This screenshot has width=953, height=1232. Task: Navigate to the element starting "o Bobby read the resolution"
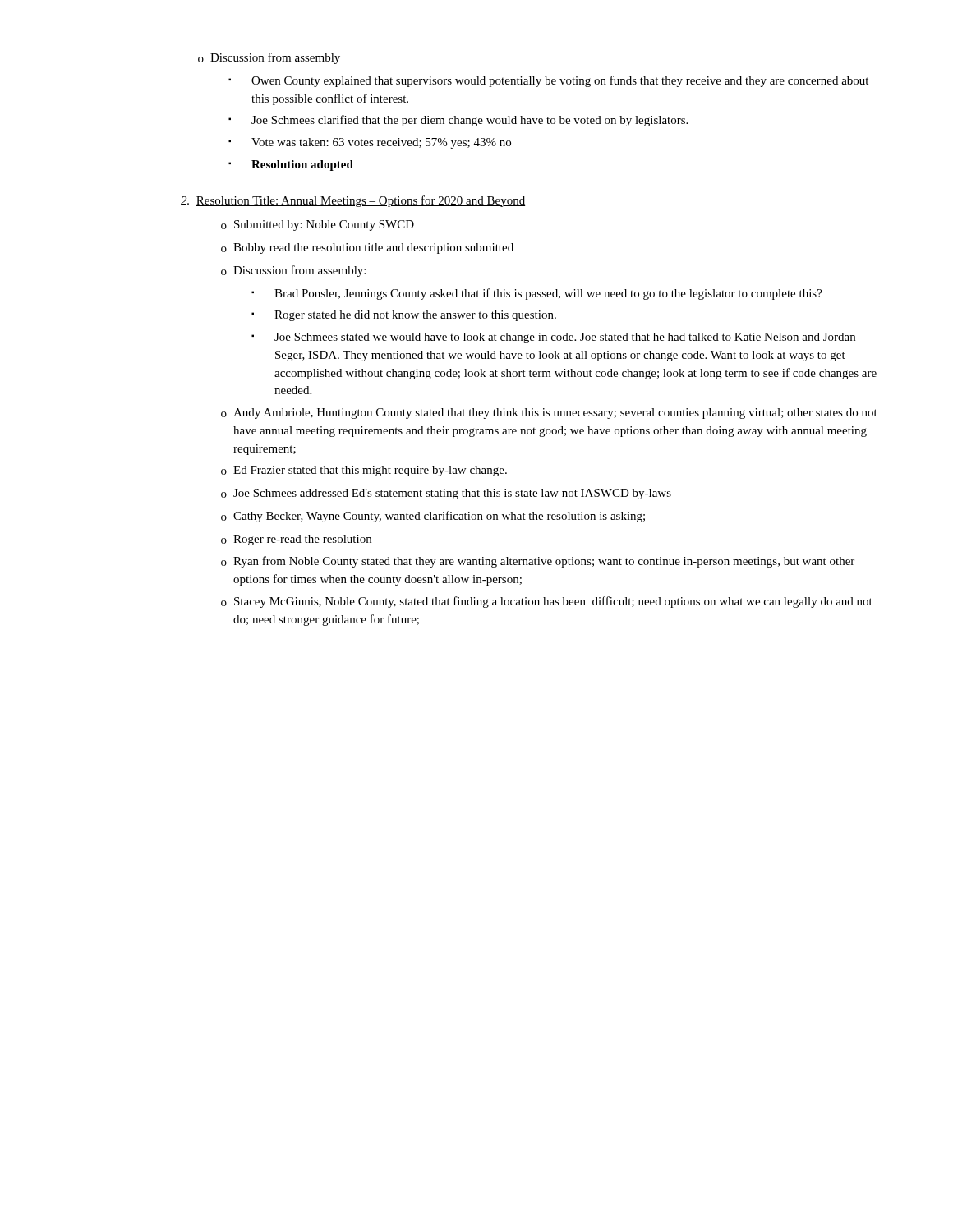click(367, 248)
